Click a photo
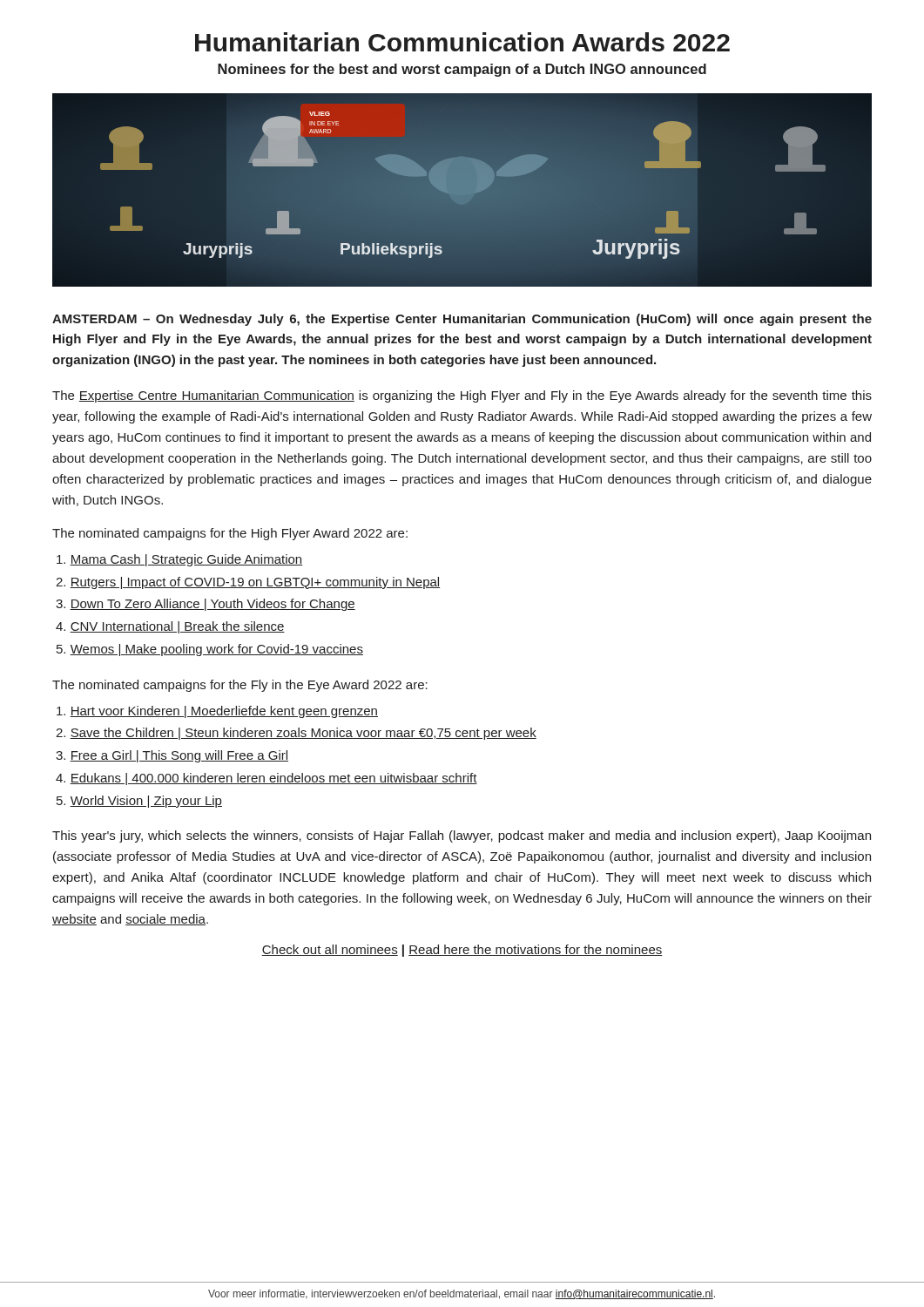 pos(462,191)
